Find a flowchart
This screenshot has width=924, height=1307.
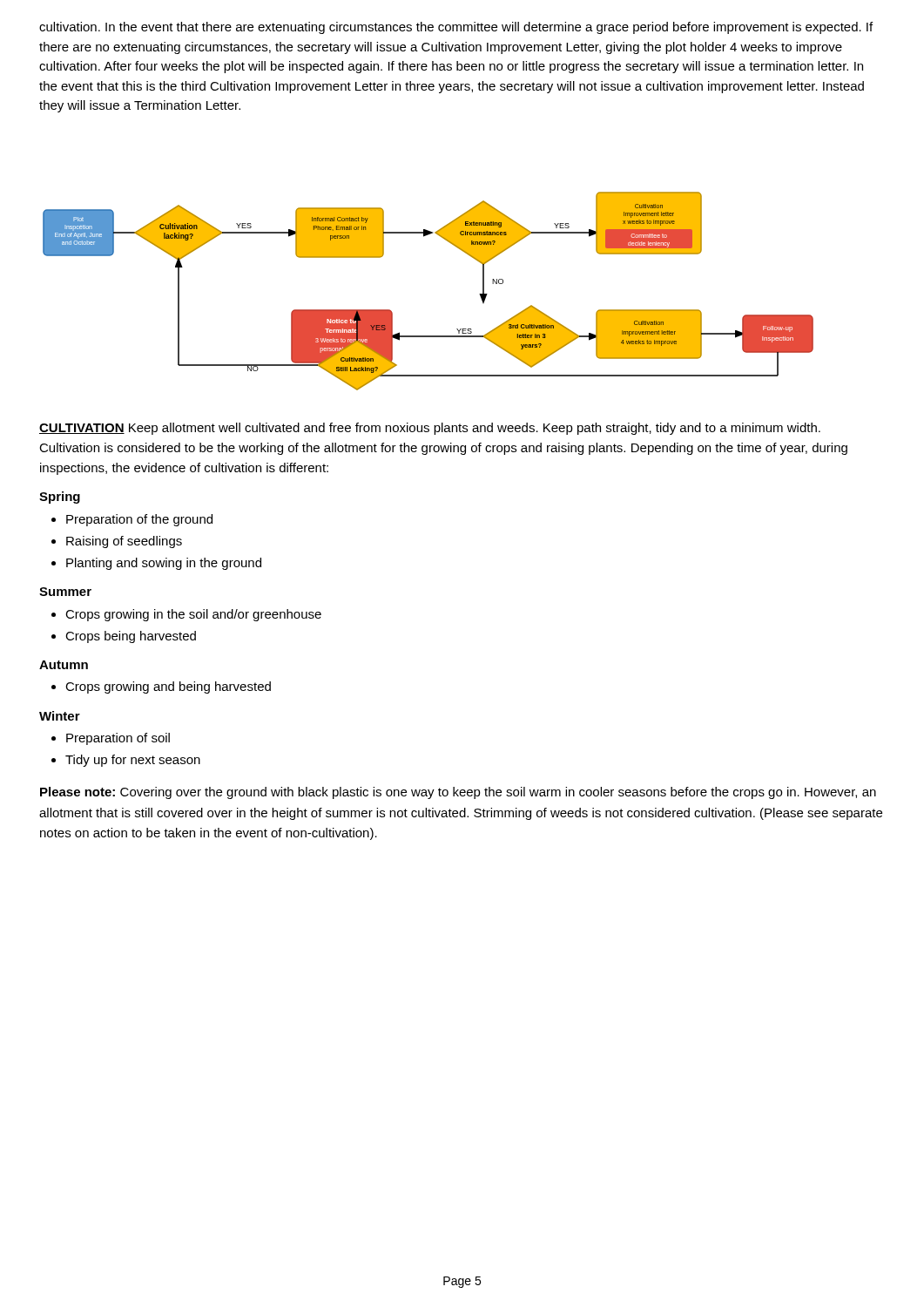pos(462,266)
